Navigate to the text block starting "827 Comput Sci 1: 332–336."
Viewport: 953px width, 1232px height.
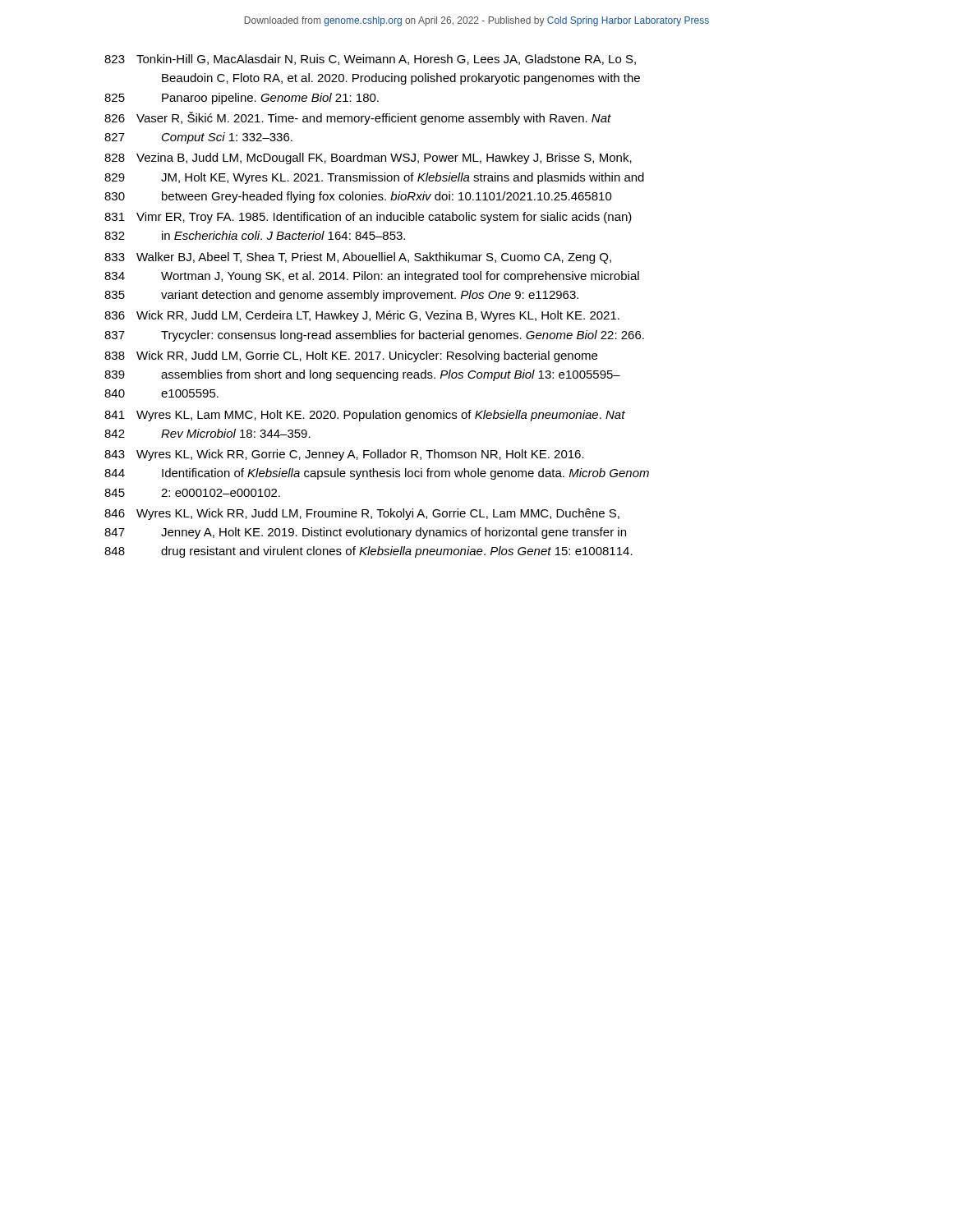pos(198,138)
